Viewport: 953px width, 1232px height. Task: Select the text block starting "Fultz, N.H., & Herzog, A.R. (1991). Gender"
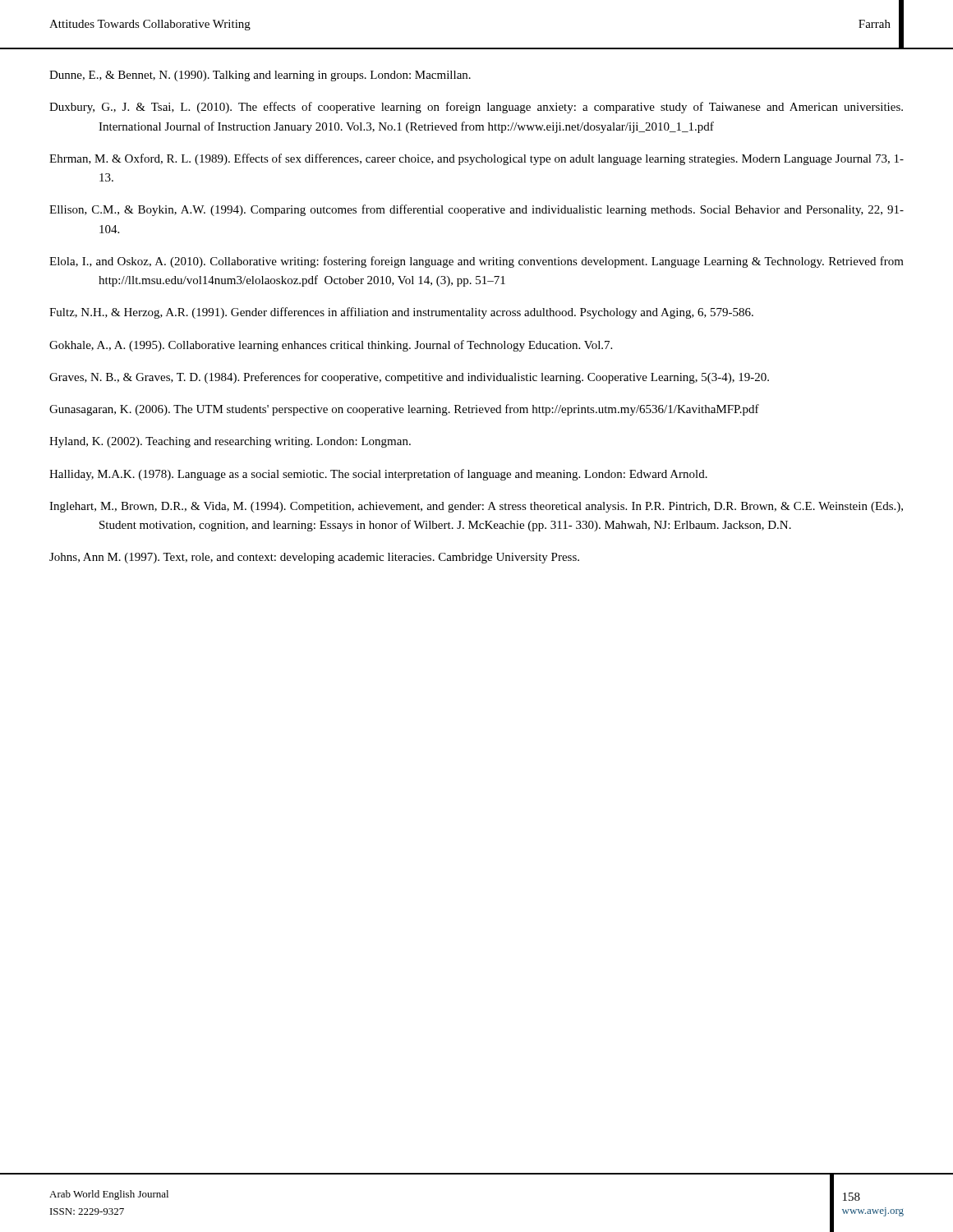pos(402,312)
